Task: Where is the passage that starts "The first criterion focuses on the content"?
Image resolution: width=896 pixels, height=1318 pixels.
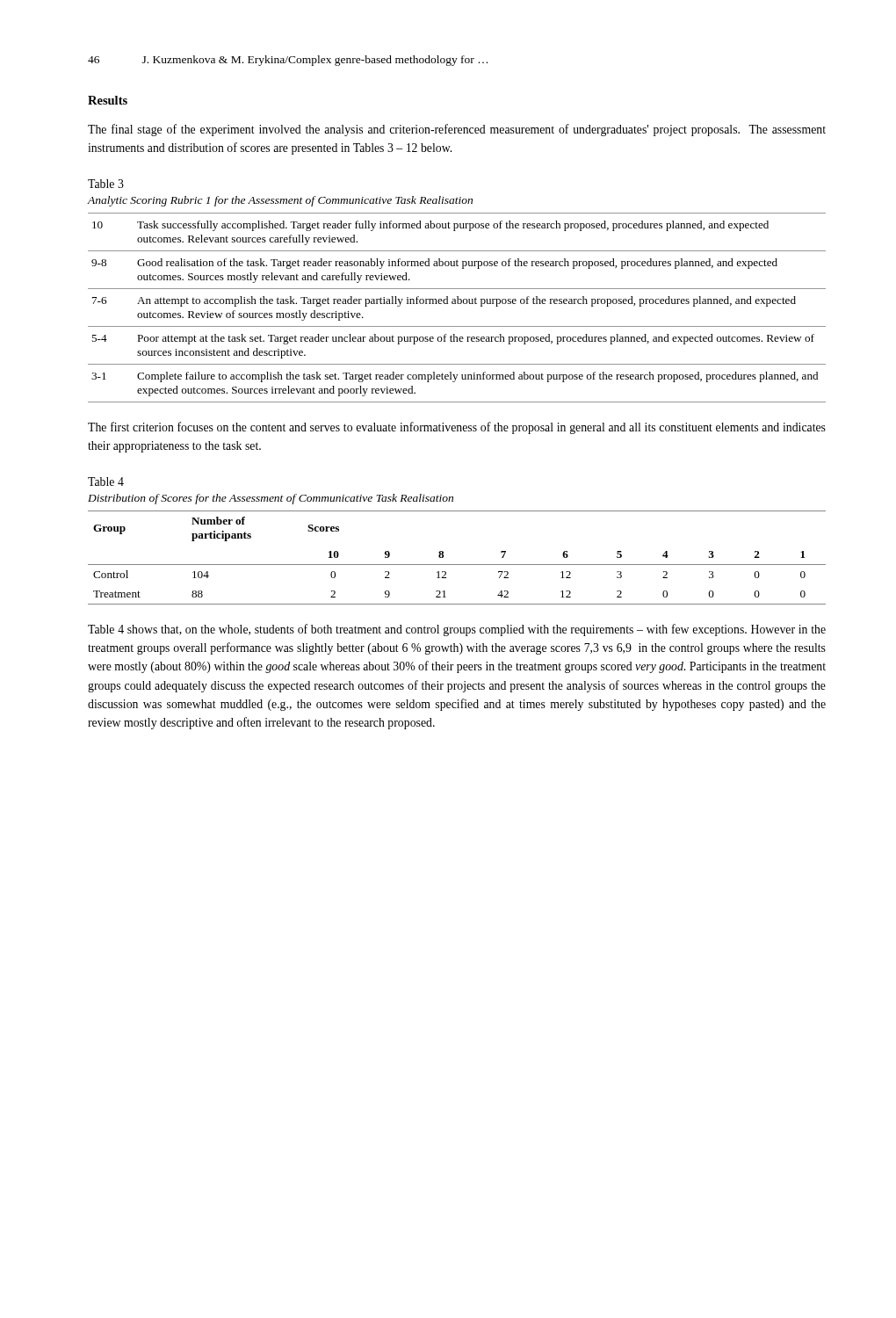Action: point(457,437)
